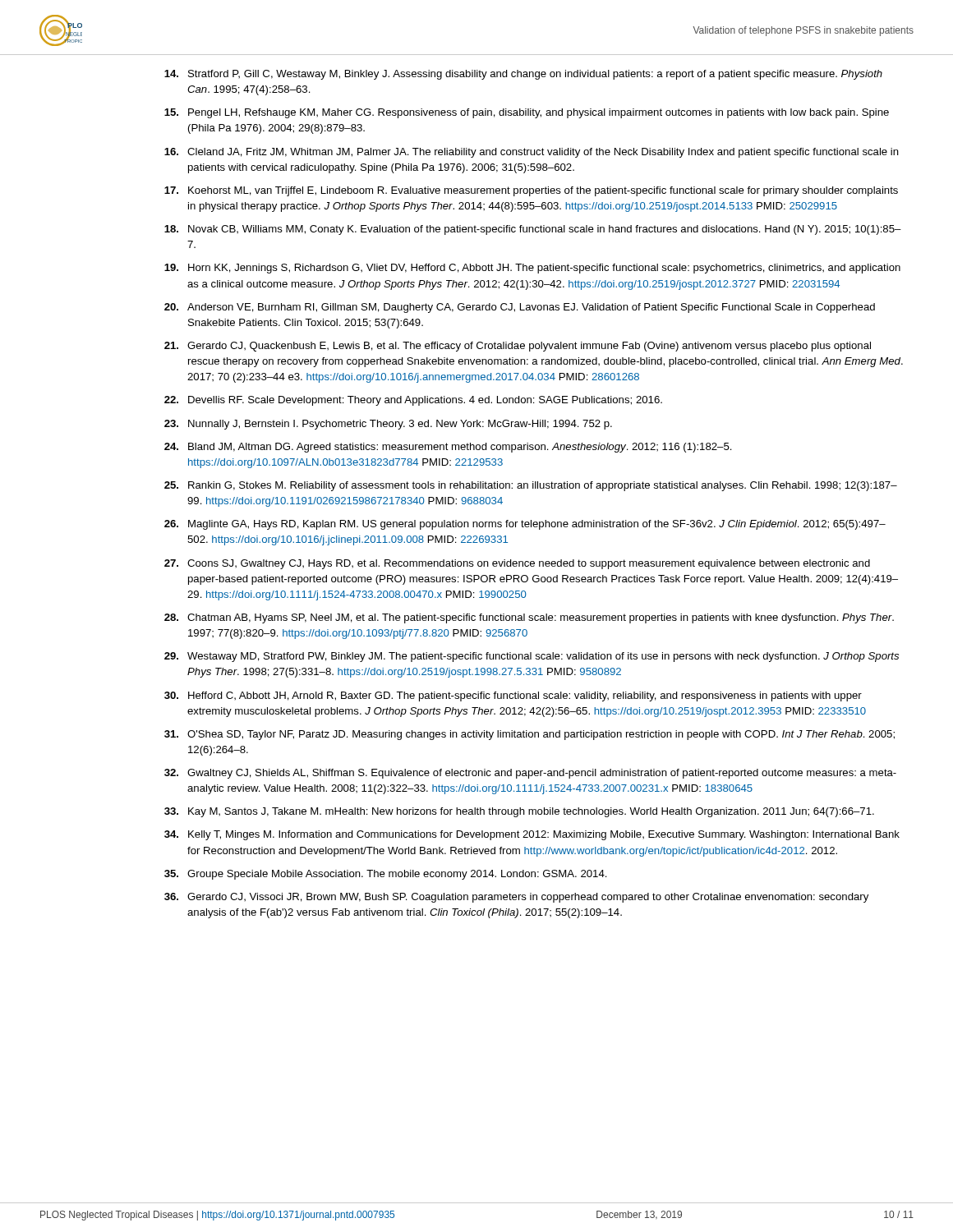This screenshot has height=1232, width=953.
Task: Find the list item with the text "23. Nunnally J, Bernstein I. Psychometric"
Action: tap(526, 423)
